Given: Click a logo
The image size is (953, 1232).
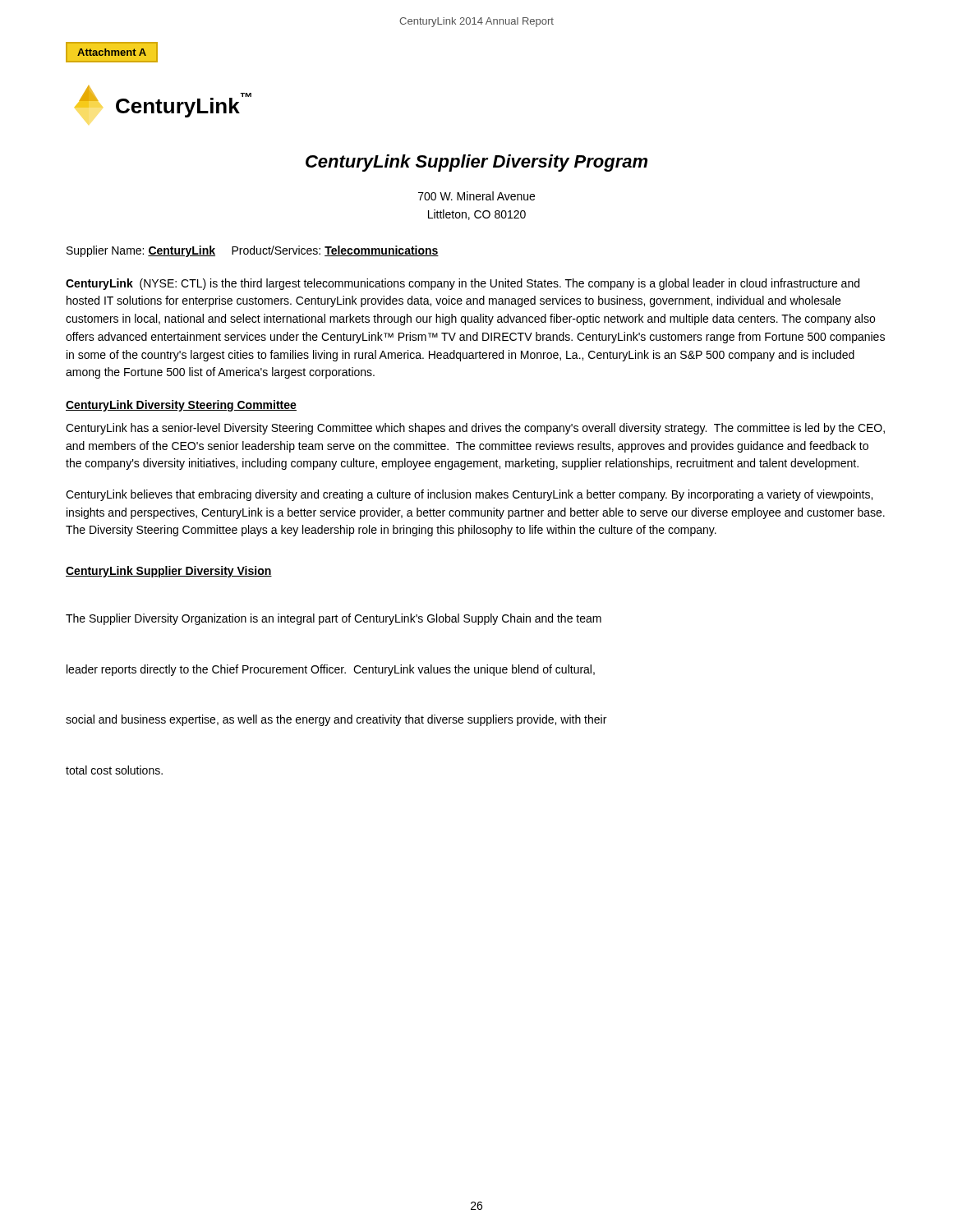Looking at the screenshot, I should 509,108.
